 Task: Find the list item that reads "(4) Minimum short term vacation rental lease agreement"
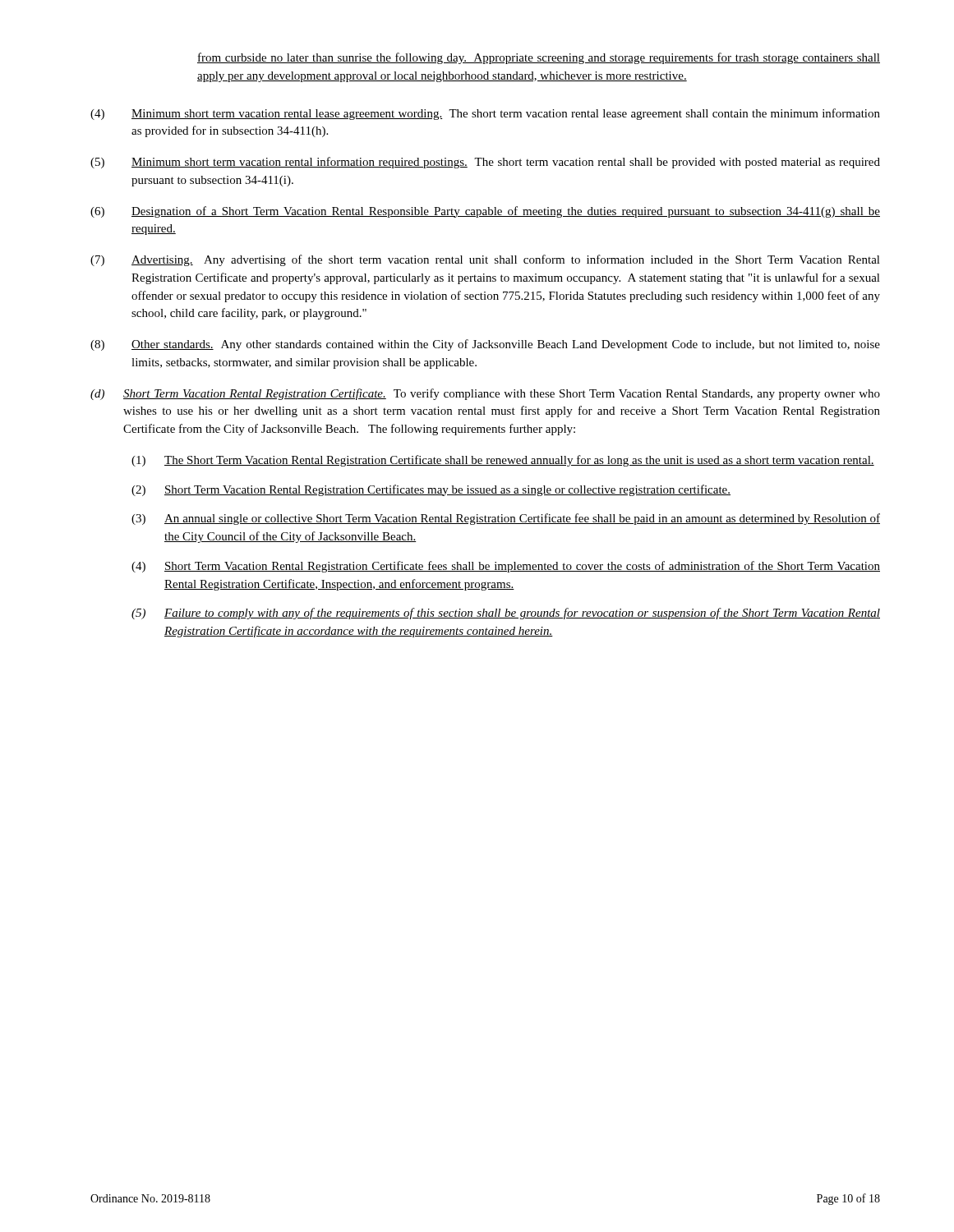[x=485, y=123]
